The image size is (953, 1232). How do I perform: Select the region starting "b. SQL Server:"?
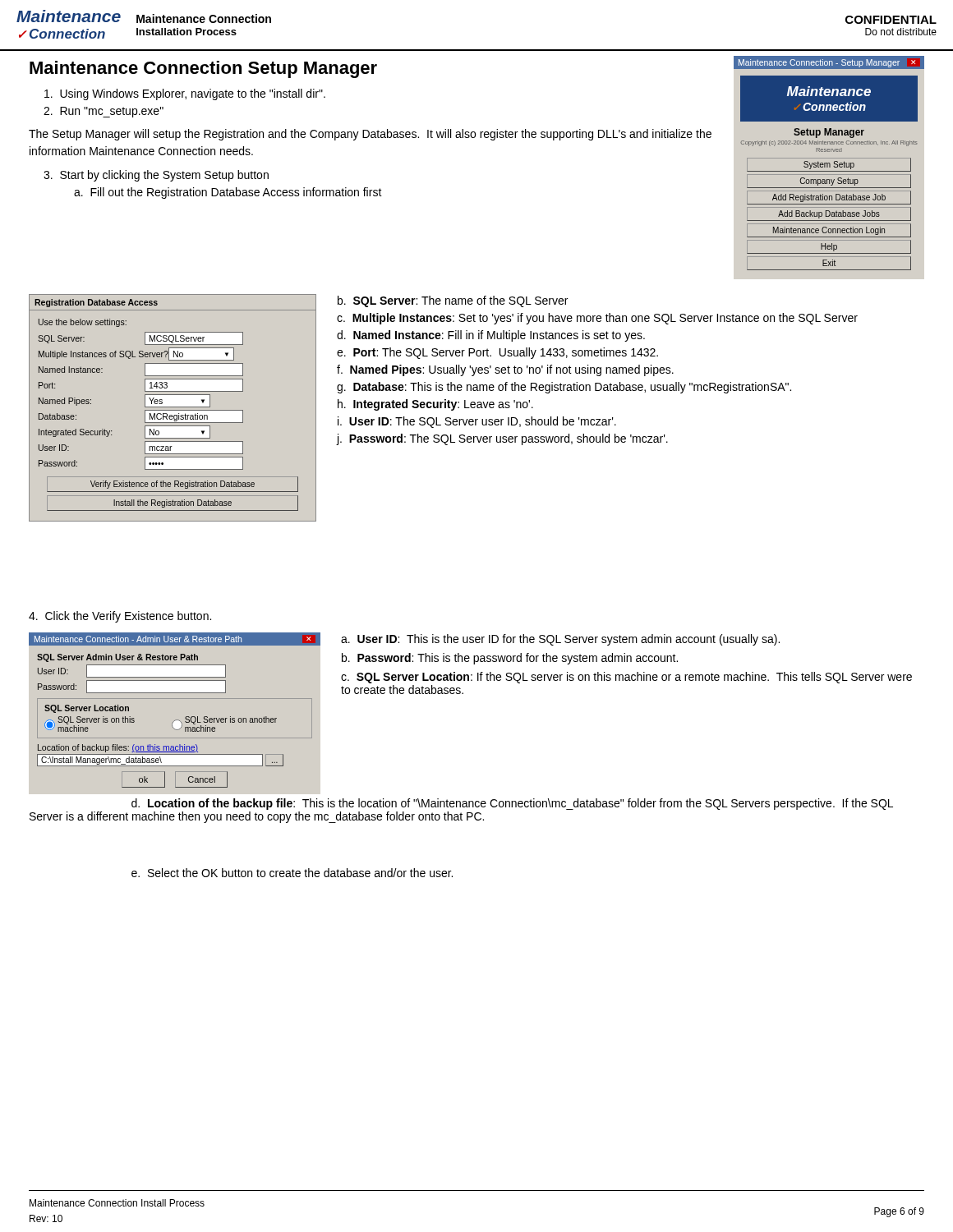pos(452,301)
